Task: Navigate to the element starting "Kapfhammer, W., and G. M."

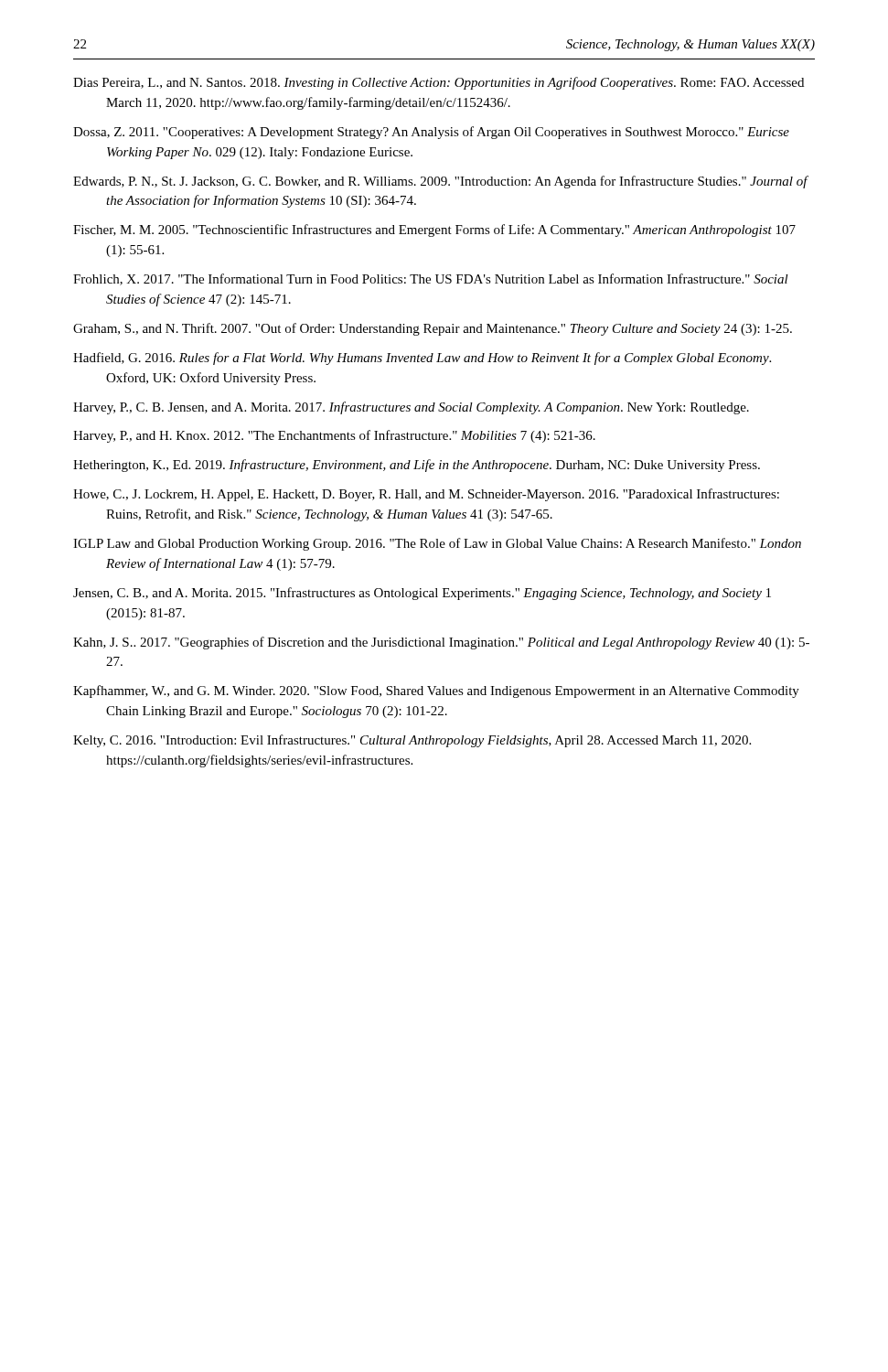Action: (x=436, y=701)
